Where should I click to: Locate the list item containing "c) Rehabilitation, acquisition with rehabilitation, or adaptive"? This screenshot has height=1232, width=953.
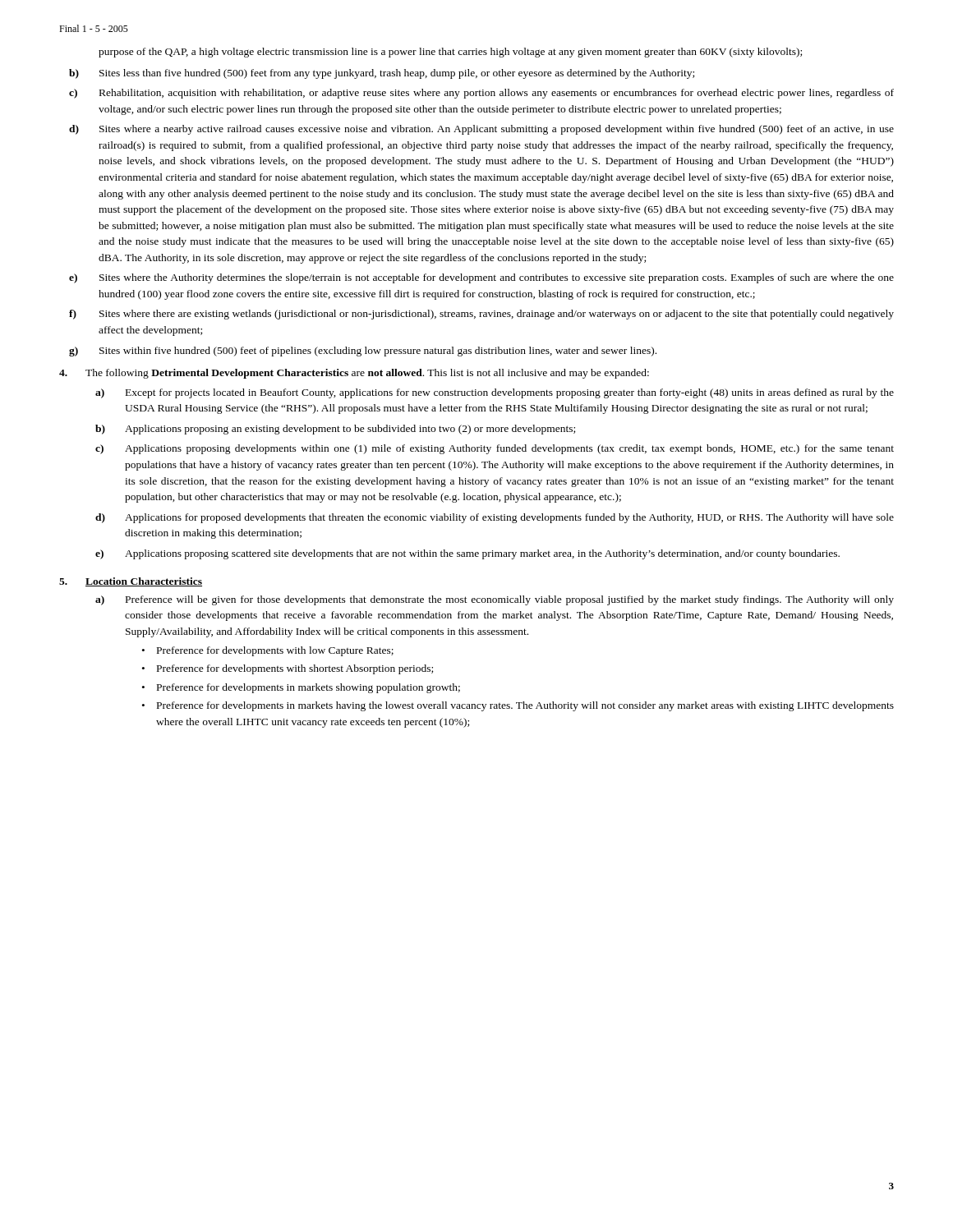click(x=476, y=101)
